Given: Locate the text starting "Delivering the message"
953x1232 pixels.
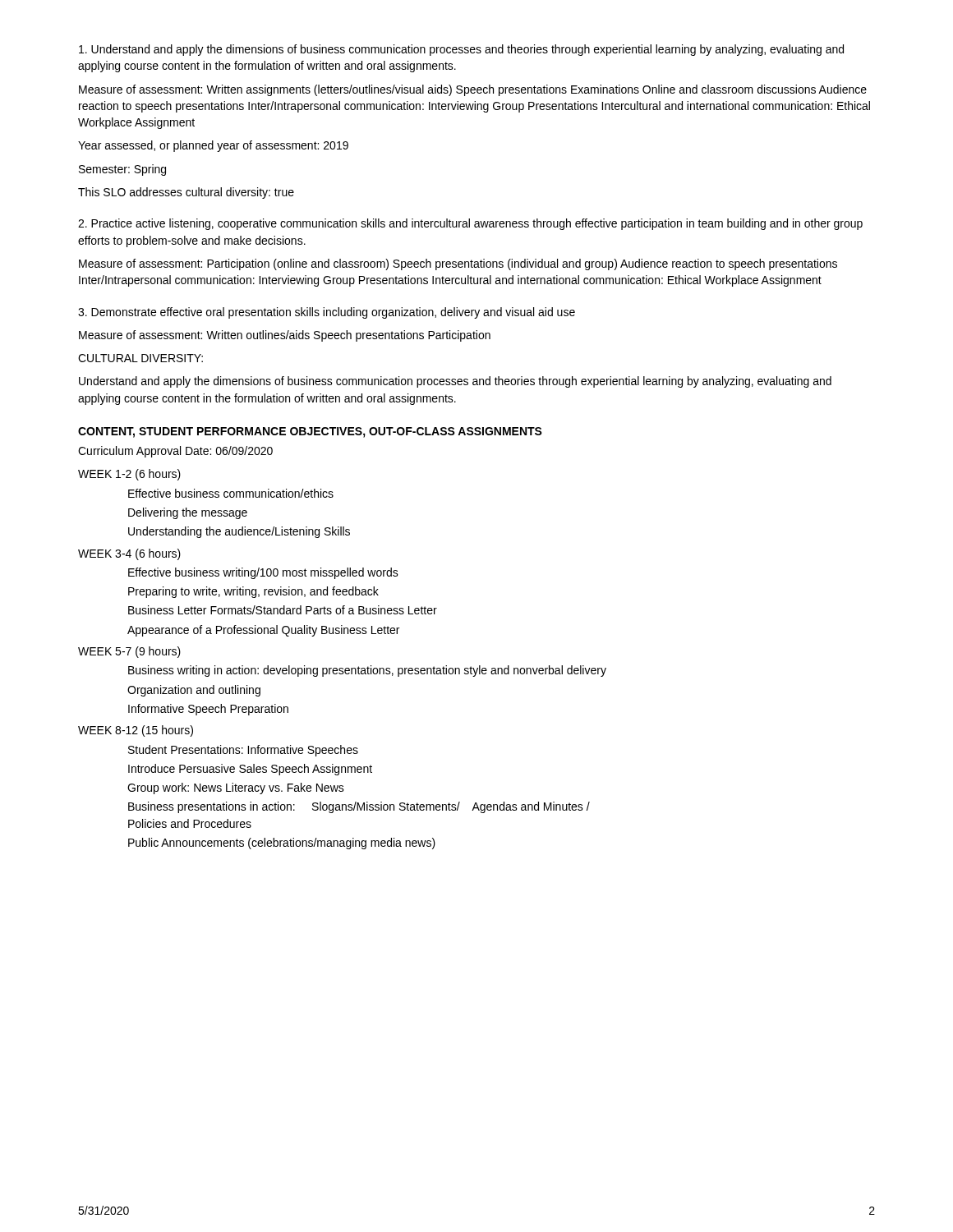Looking at the screenshot, I should coord(187,512).
